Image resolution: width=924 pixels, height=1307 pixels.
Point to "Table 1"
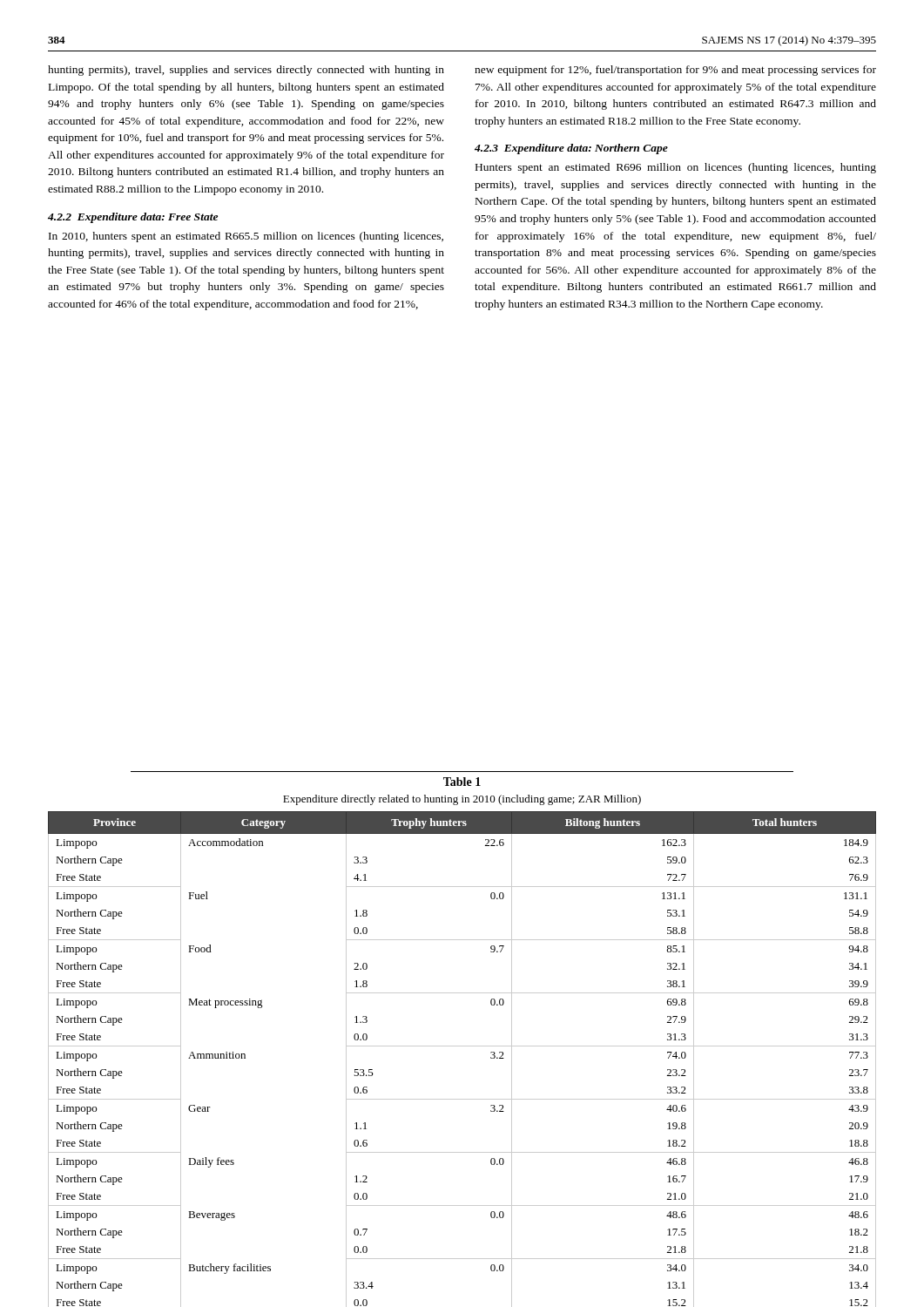tap(462, 782)
